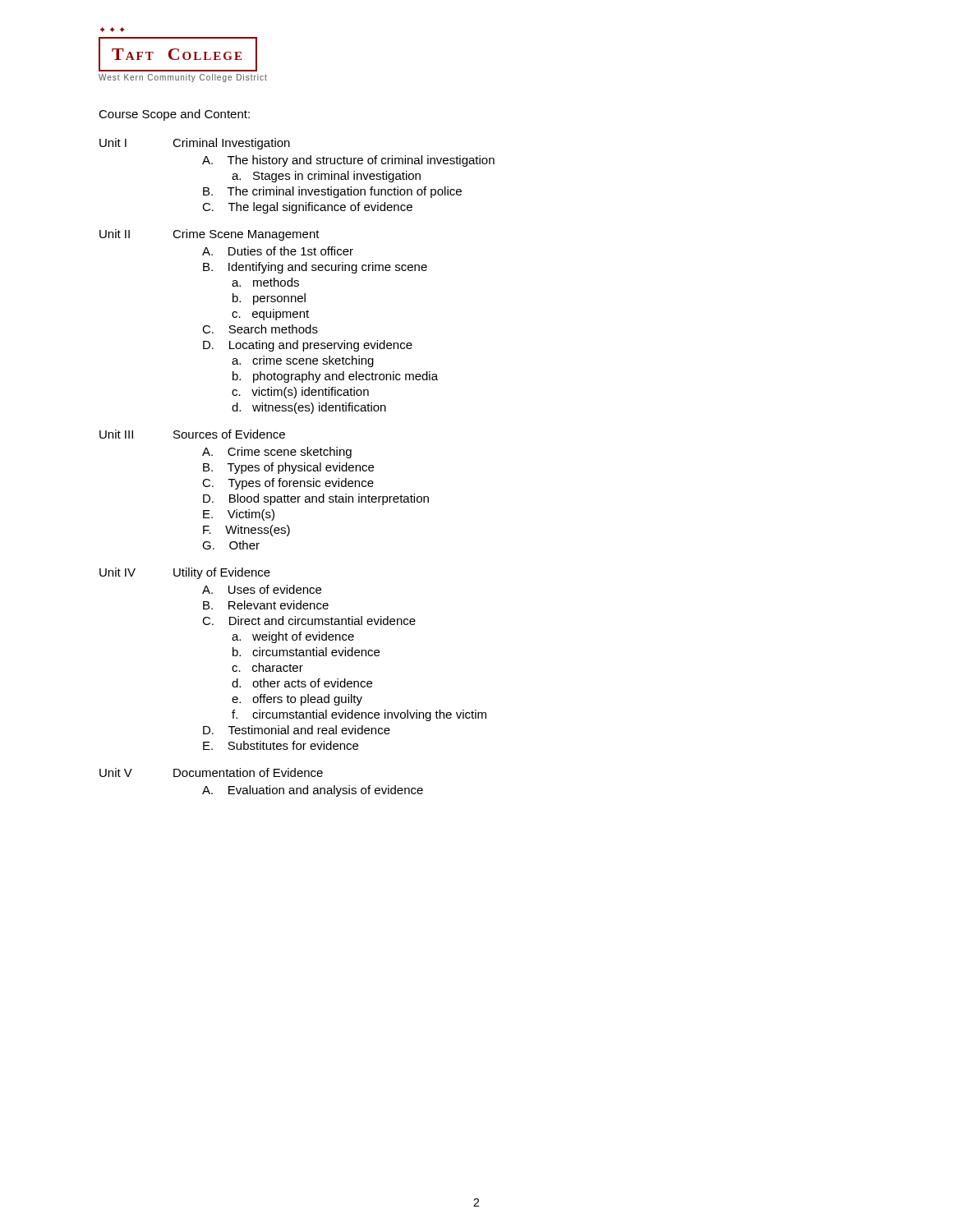Screen dimensions: 1232x953
Task: Find the list item that says "E. Victim(s)"
Action: click(239, 514)
